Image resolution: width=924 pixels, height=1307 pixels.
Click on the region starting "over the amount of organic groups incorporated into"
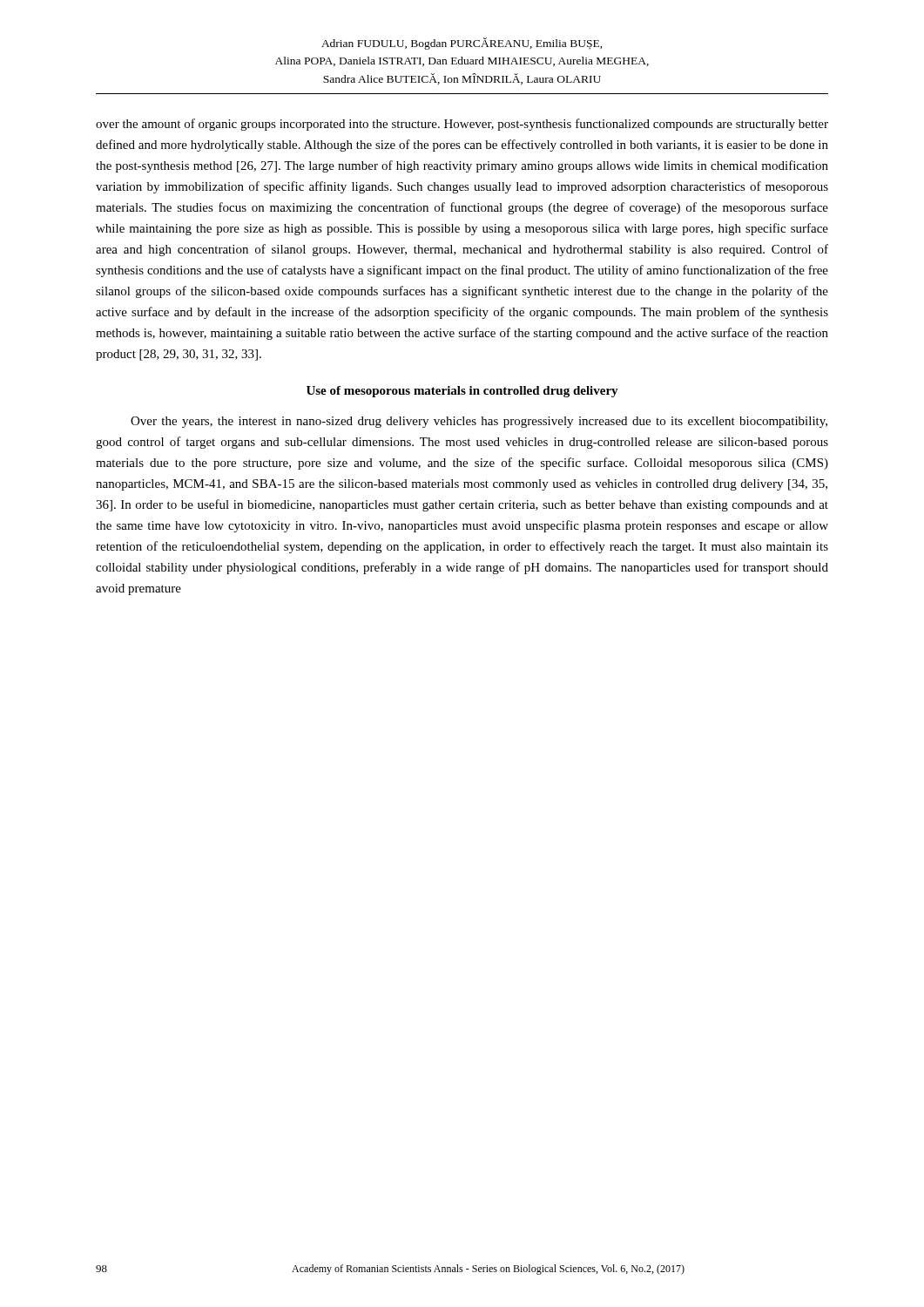462,239
